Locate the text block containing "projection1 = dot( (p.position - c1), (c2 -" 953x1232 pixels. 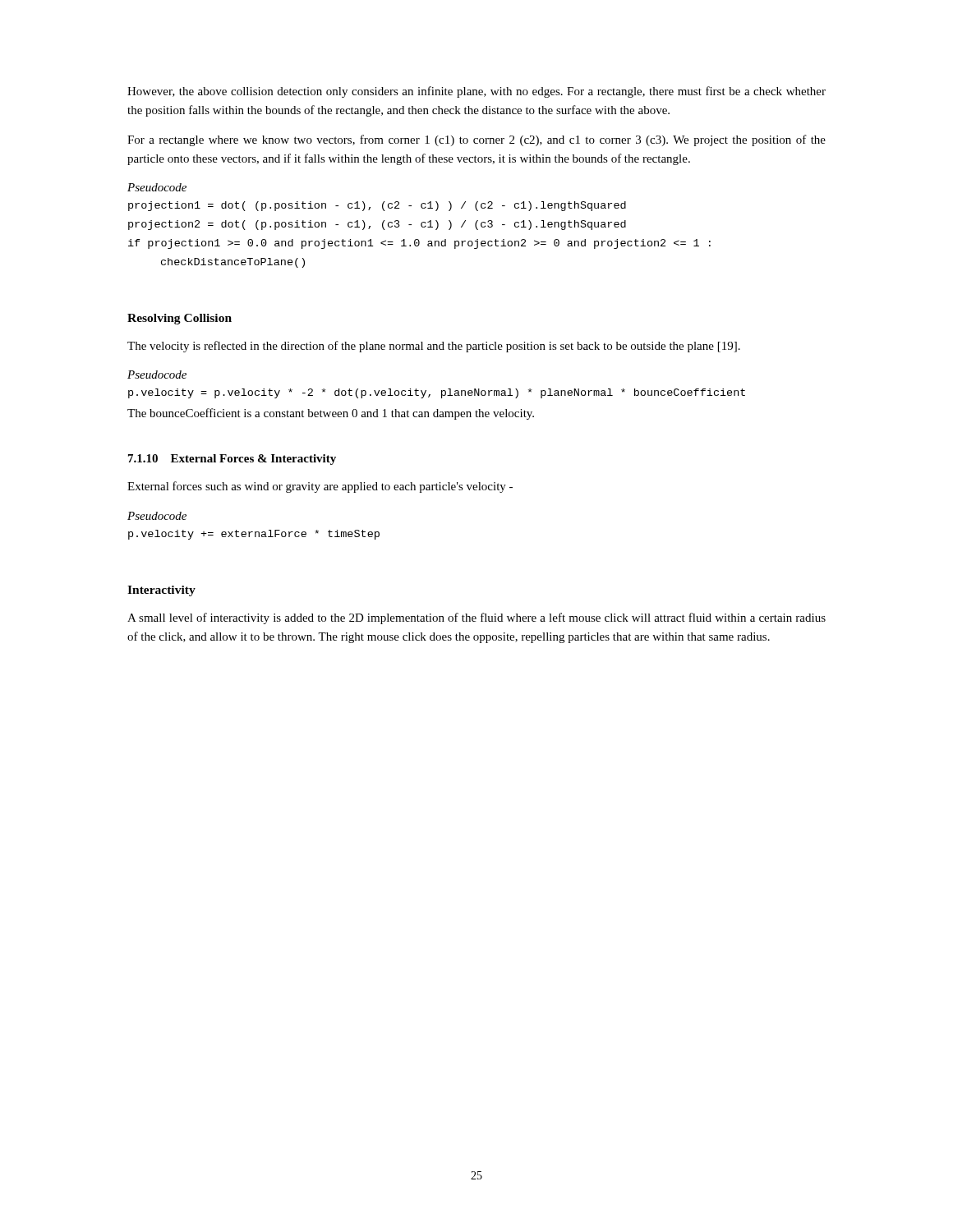[476, 207]
